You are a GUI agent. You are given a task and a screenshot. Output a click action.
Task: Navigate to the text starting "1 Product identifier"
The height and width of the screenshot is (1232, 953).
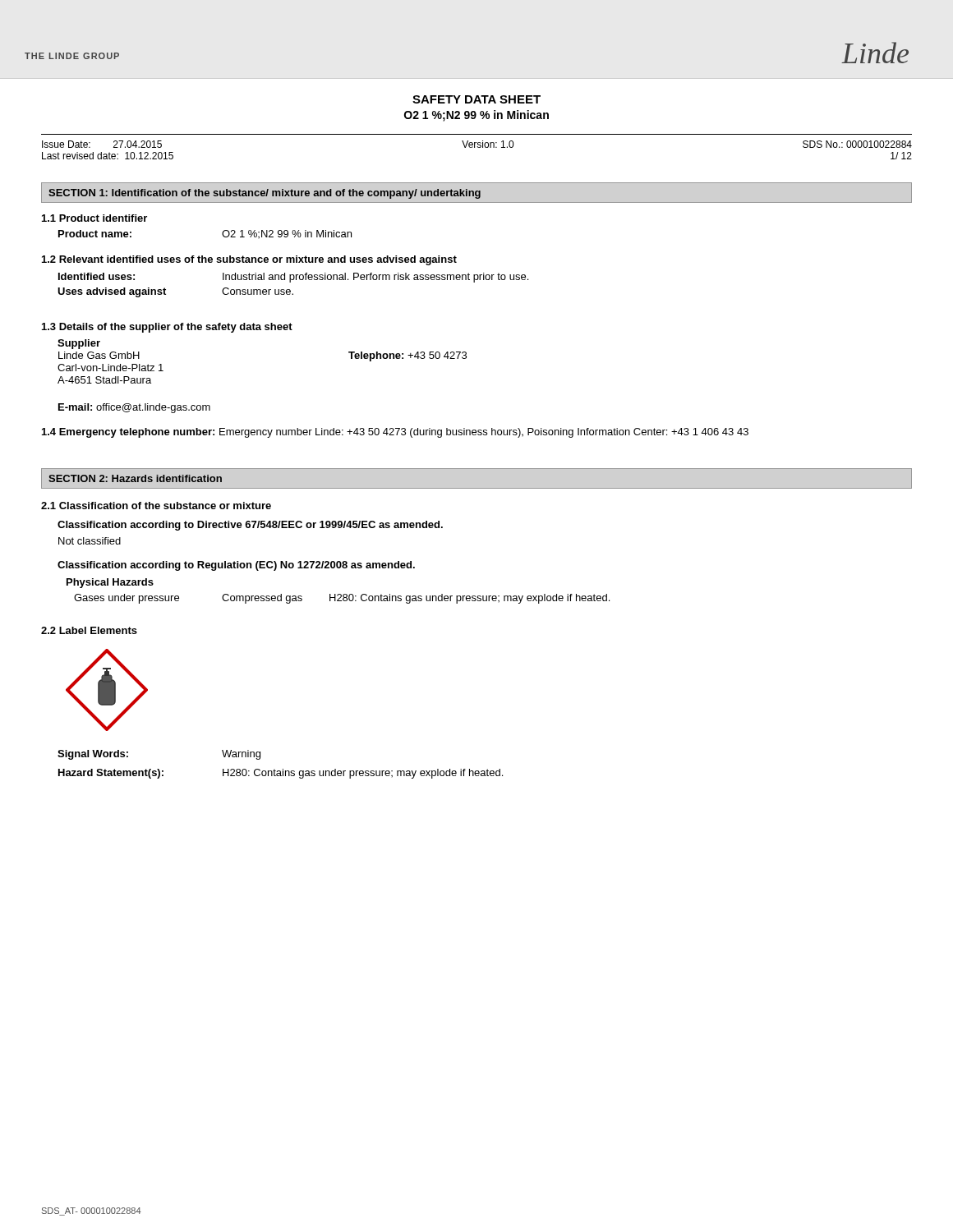[94, 218]
